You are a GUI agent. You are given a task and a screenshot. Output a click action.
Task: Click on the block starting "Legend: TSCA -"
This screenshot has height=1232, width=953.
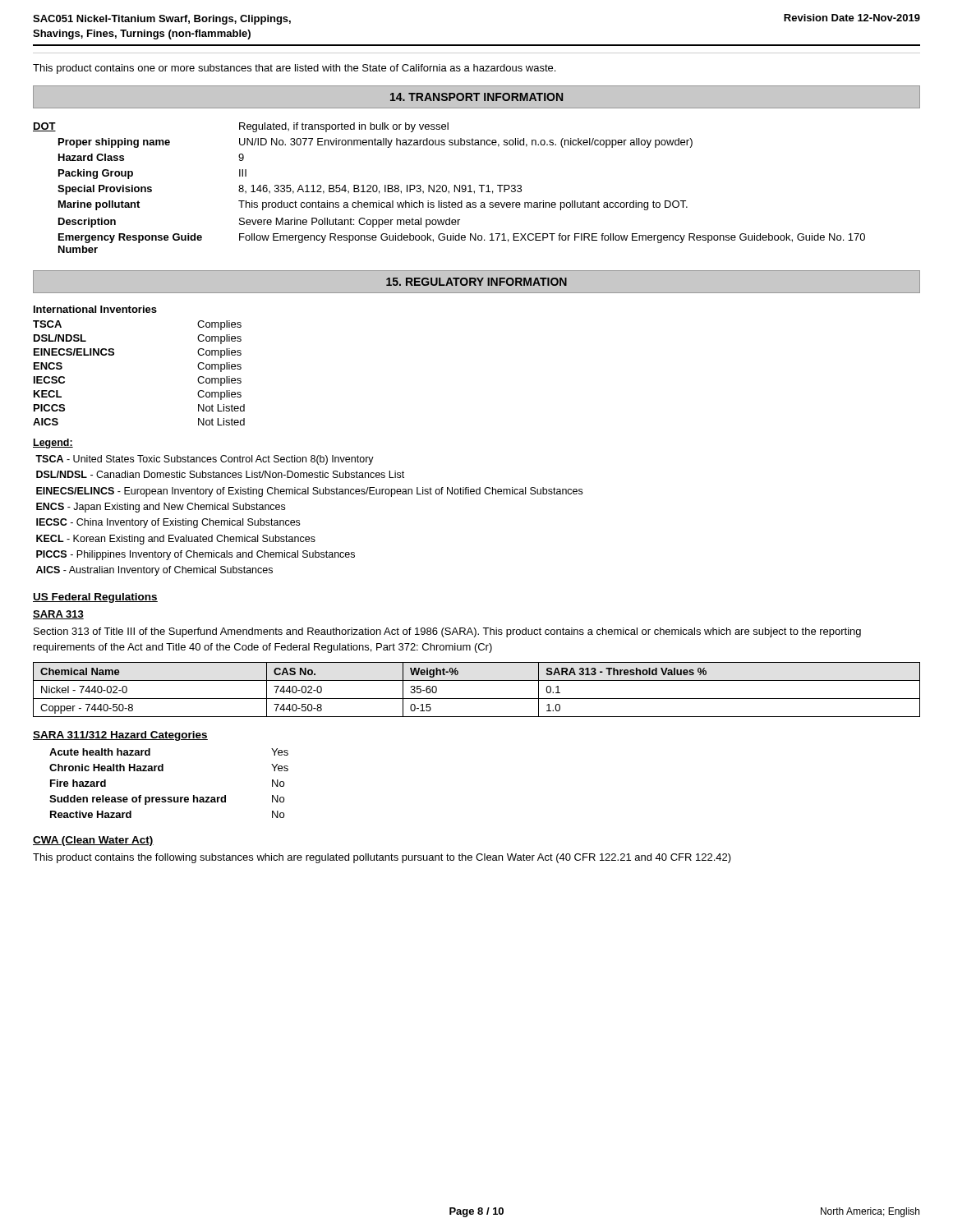click(x=53, y=444)
